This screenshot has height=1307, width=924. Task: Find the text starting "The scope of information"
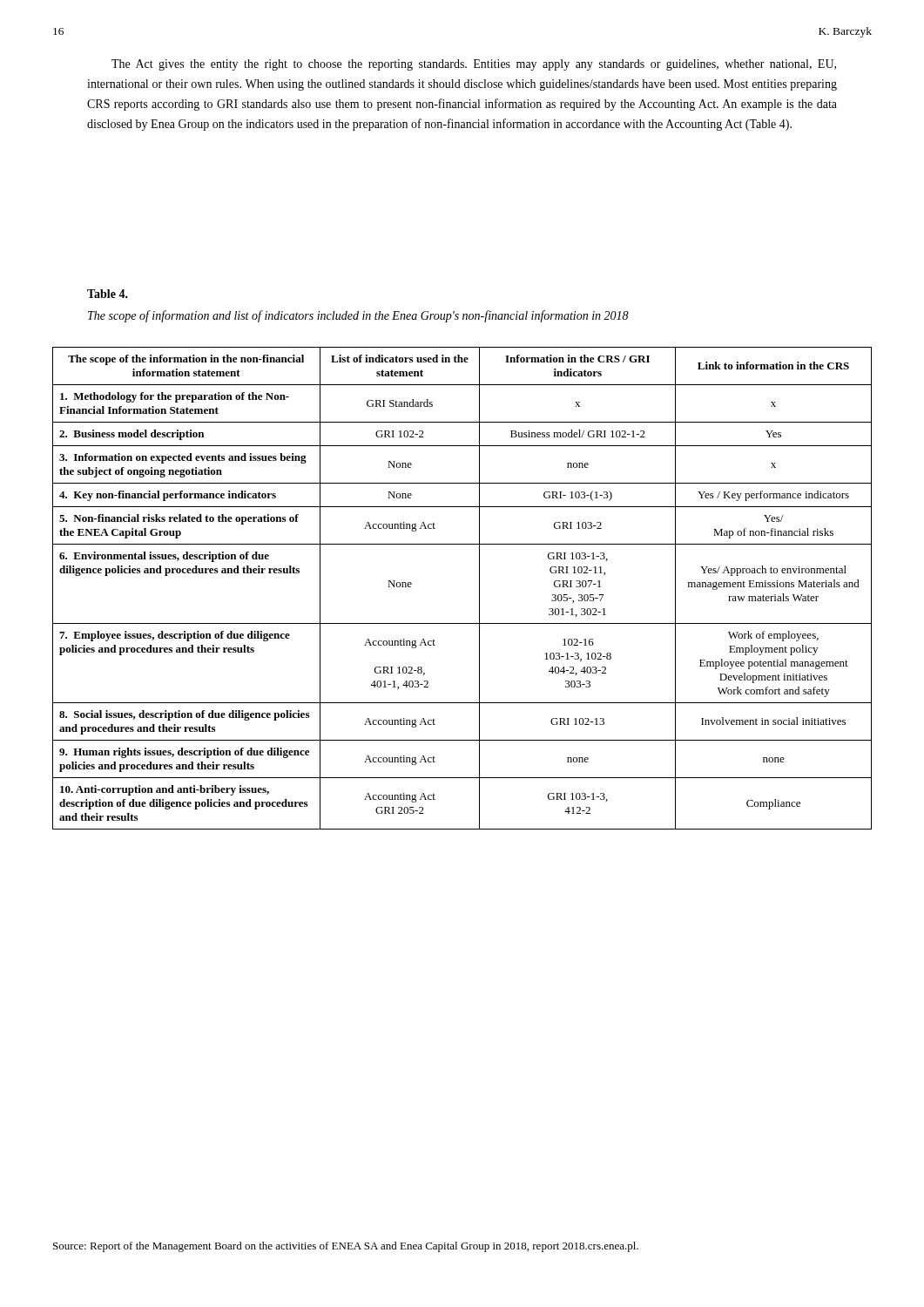tap(358, 316)
